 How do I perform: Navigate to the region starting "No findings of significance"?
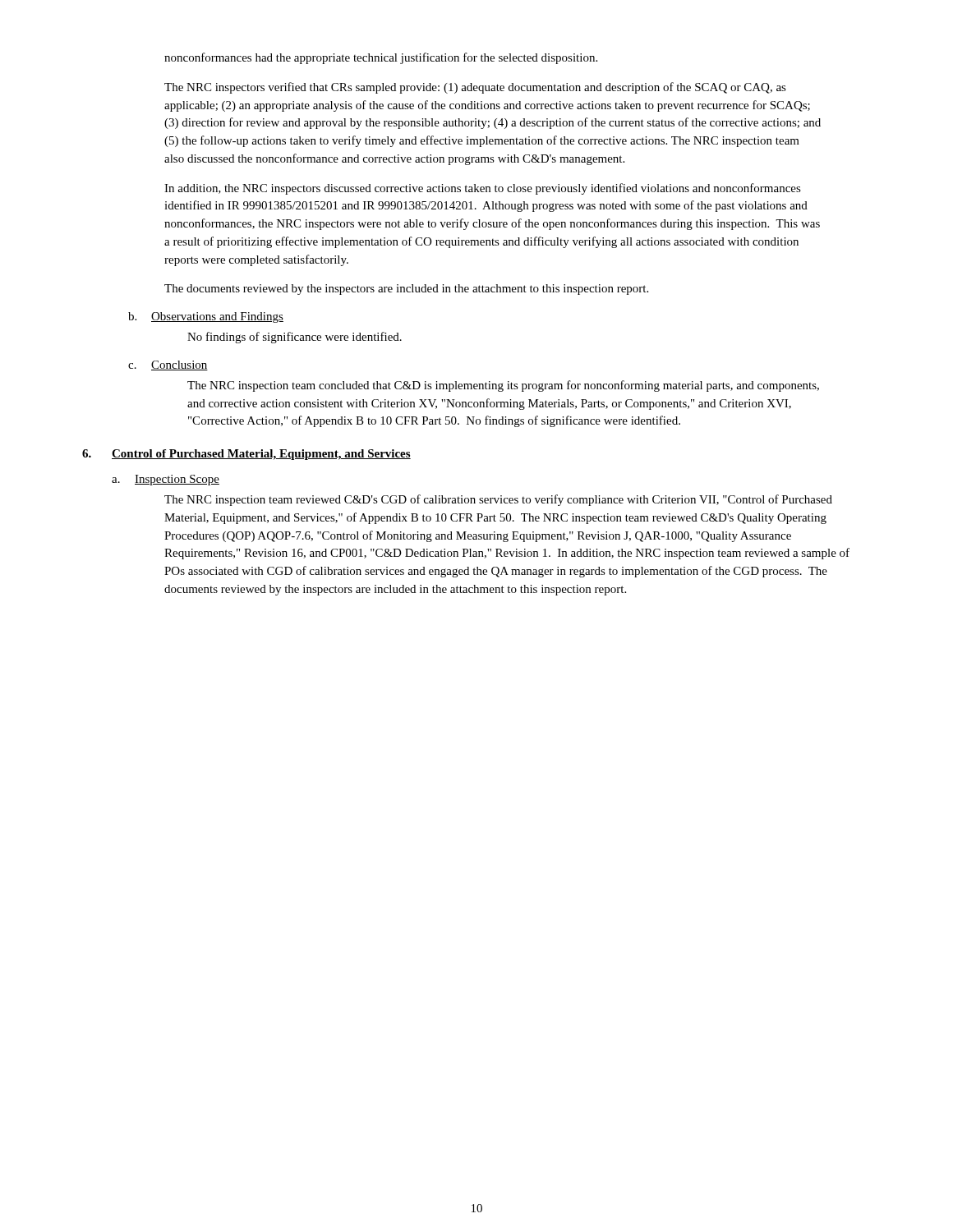295,338
